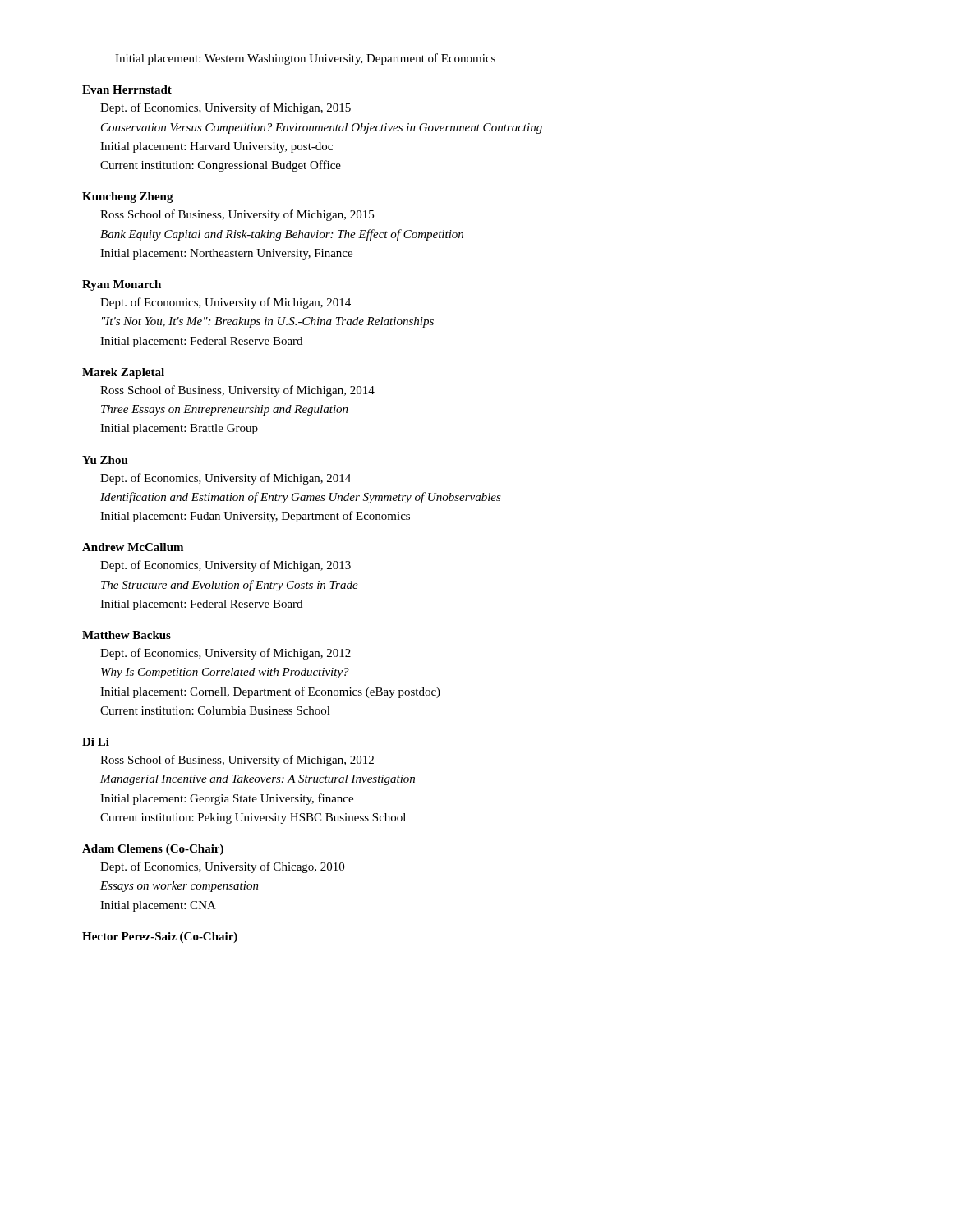Point to the element starting "Evan Herrnstadt Dept. of Economics, University"
Image resolution: width=953 pixels, height=1232 pixels.
point(464,129)
